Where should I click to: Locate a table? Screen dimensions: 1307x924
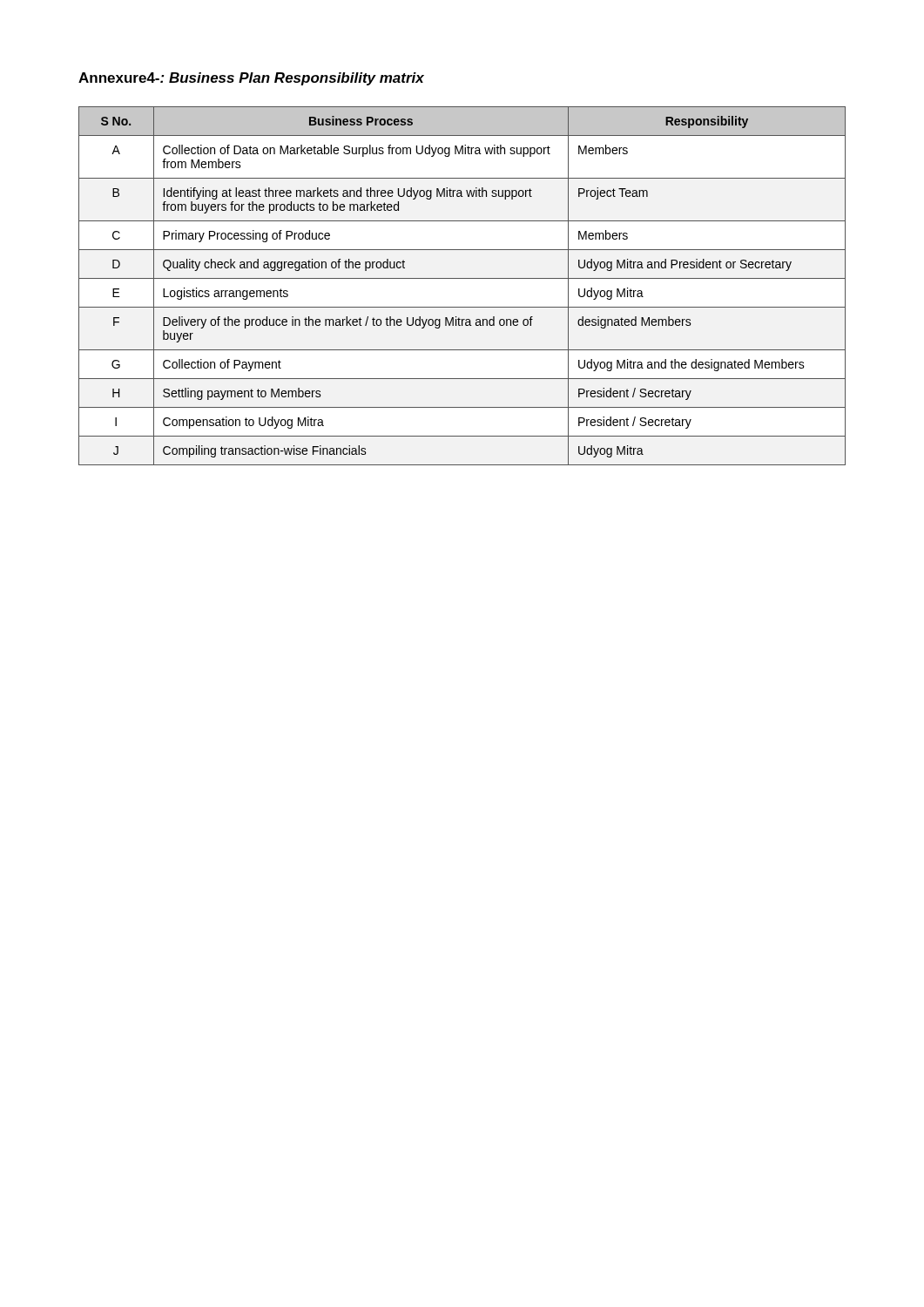coord(462,286)
